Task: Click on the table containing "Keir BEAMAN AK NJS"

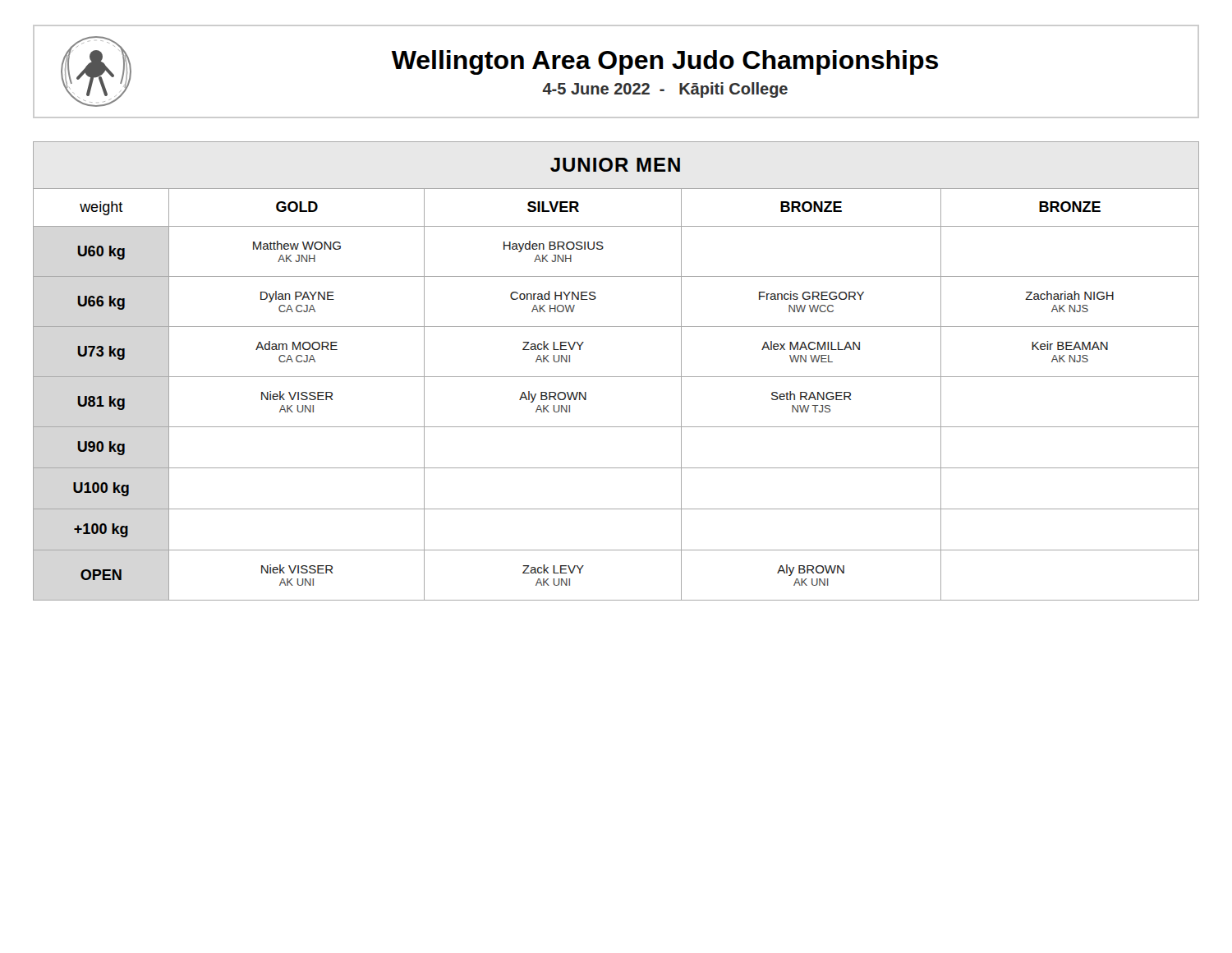Action: click(x=616, y=371)
